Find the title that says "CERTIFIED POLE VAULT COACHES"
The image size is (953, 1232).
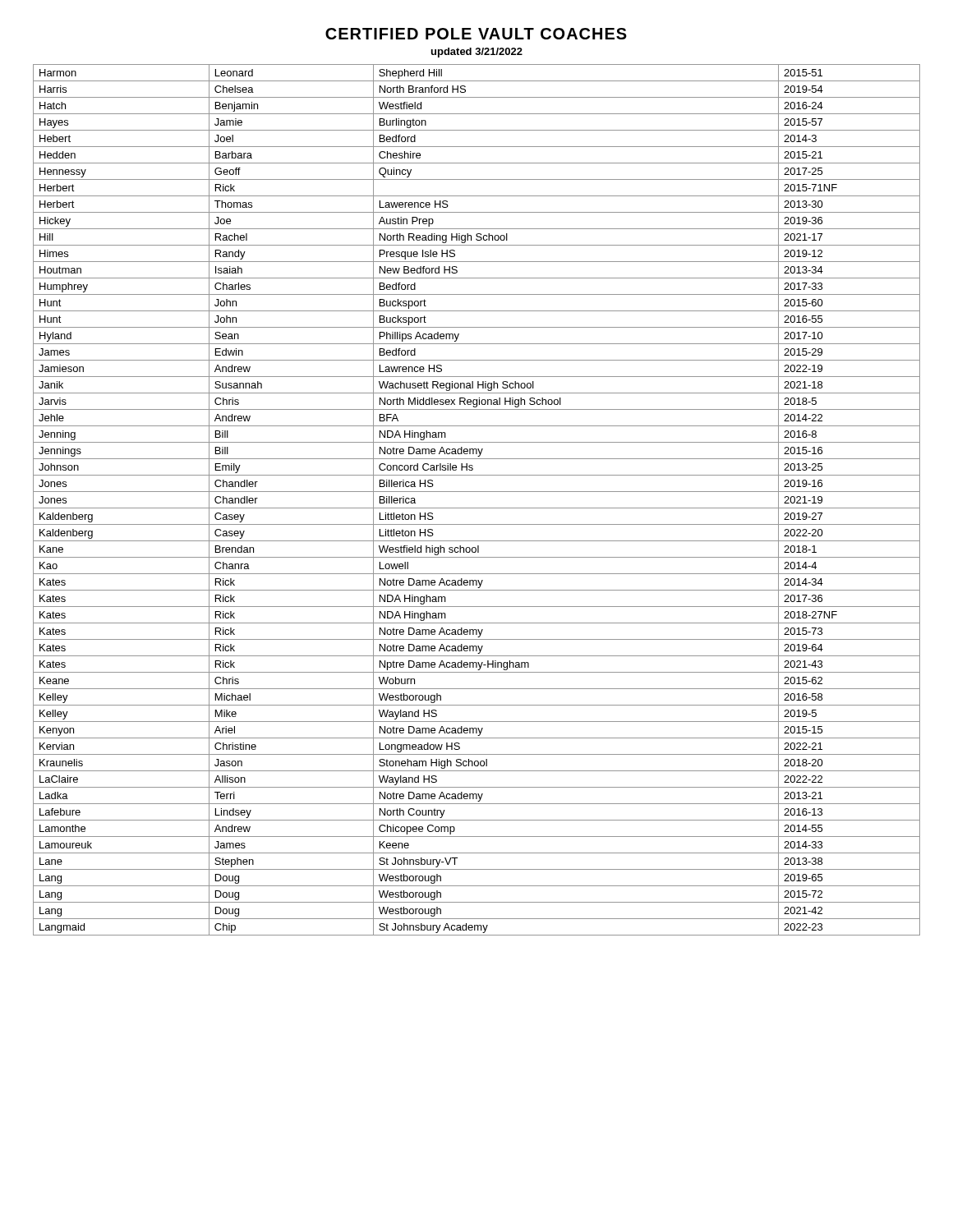coord(476,34)
